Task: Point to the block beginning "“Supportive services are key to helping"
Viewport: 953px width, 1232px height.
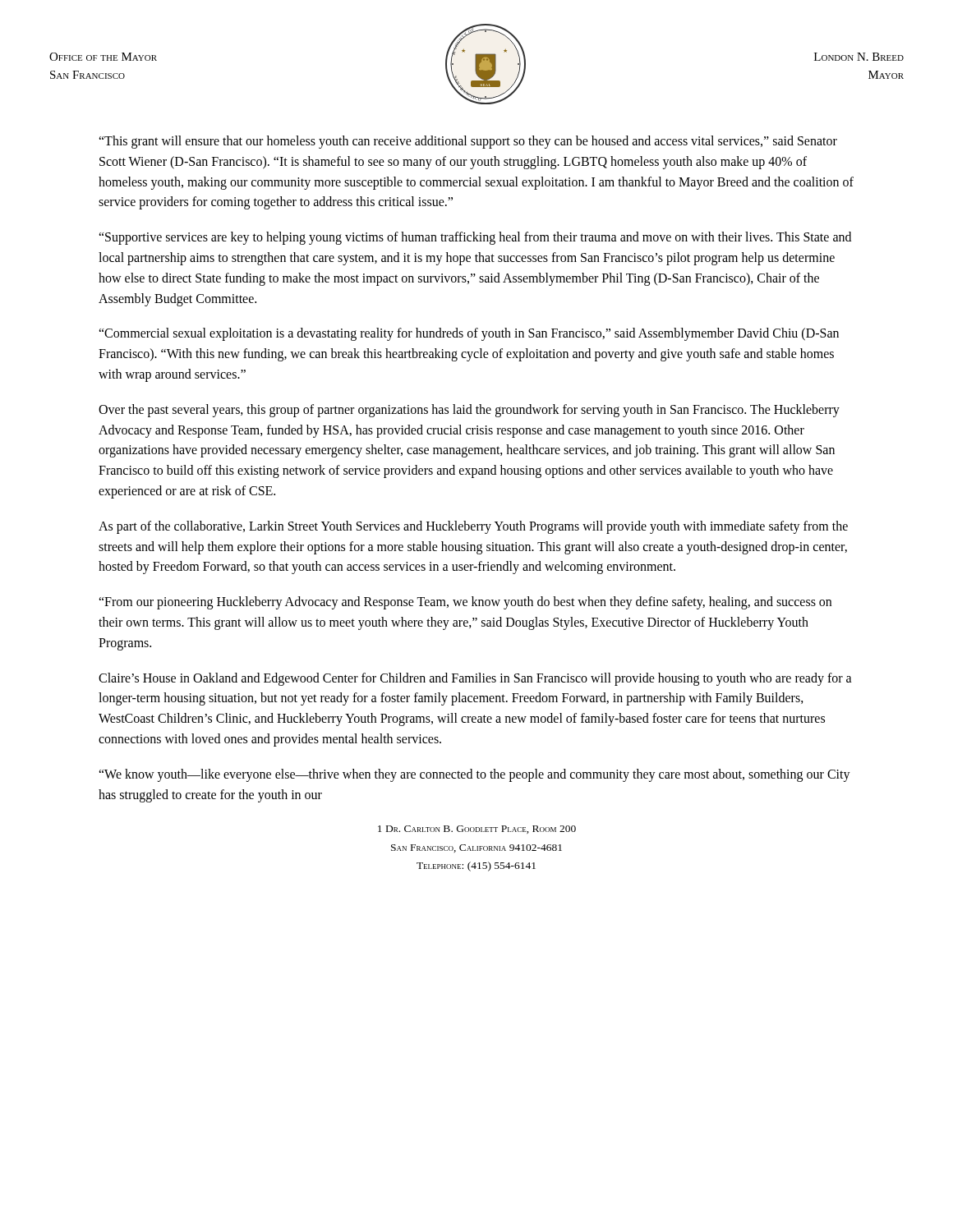Action: tap(475, 268)
